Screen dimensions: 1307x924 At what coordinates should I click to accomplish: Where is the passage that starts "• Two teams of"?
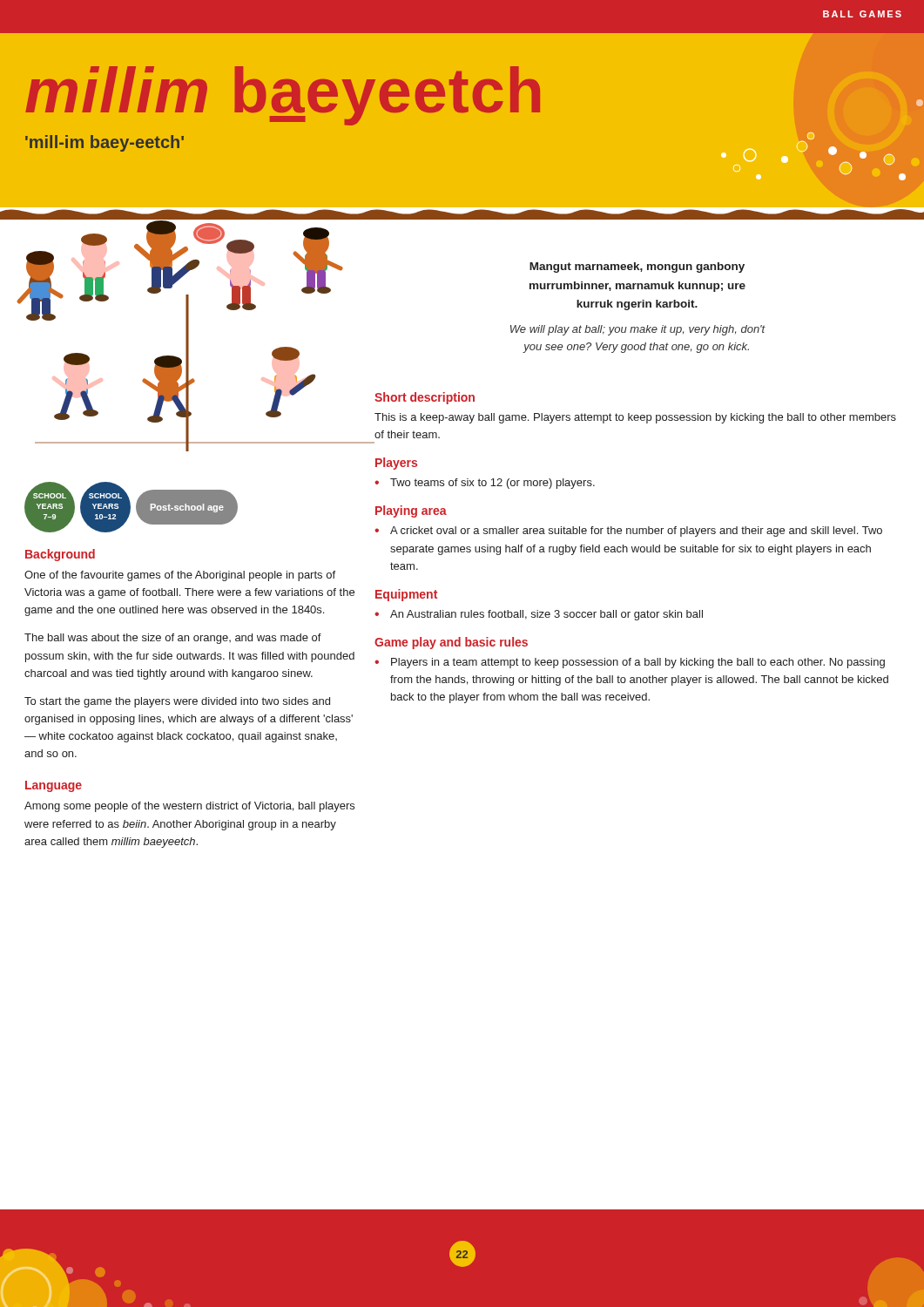tap(485, 483)
